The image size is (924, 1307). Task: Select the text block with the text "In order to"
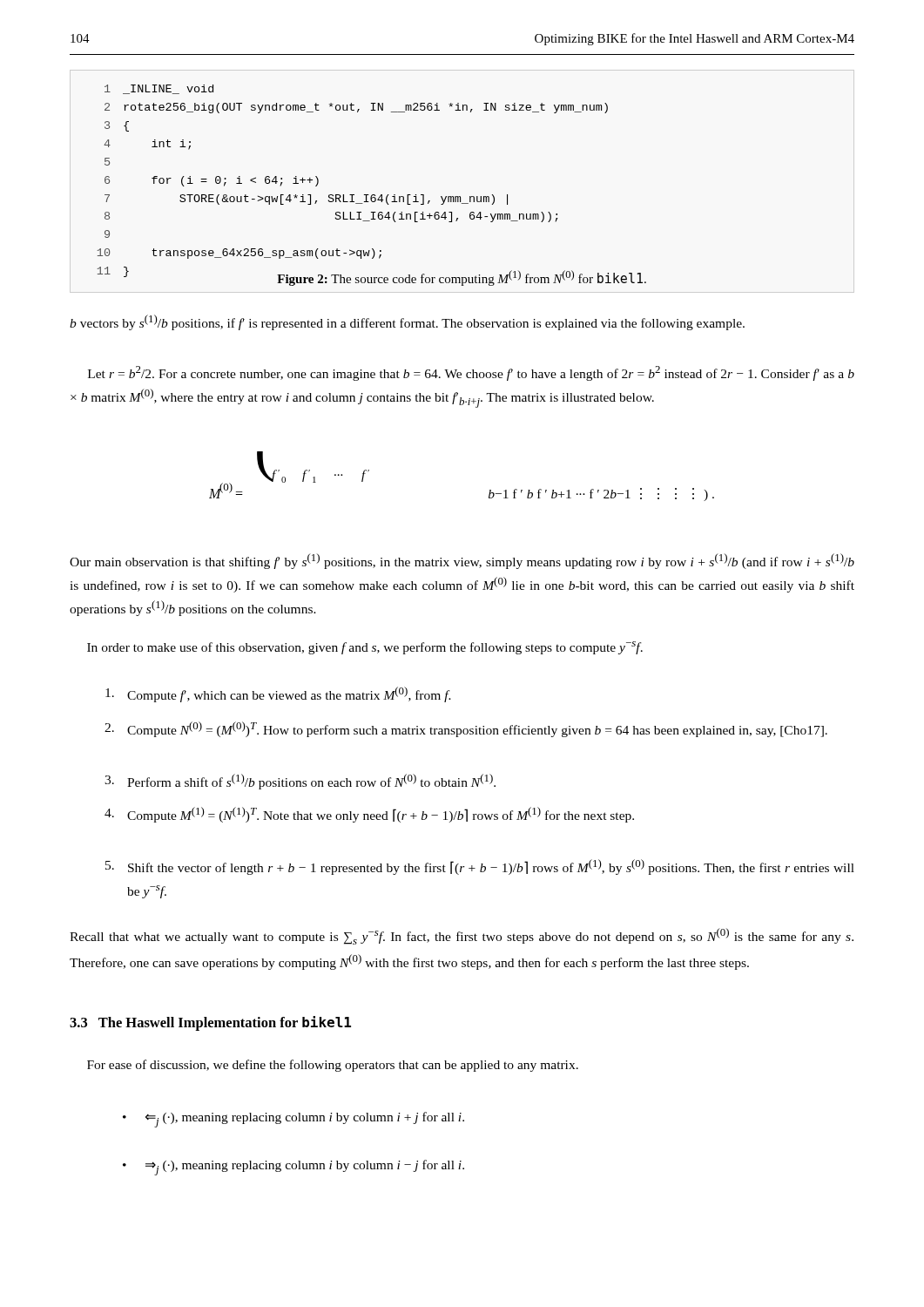(x=356, y=645)
